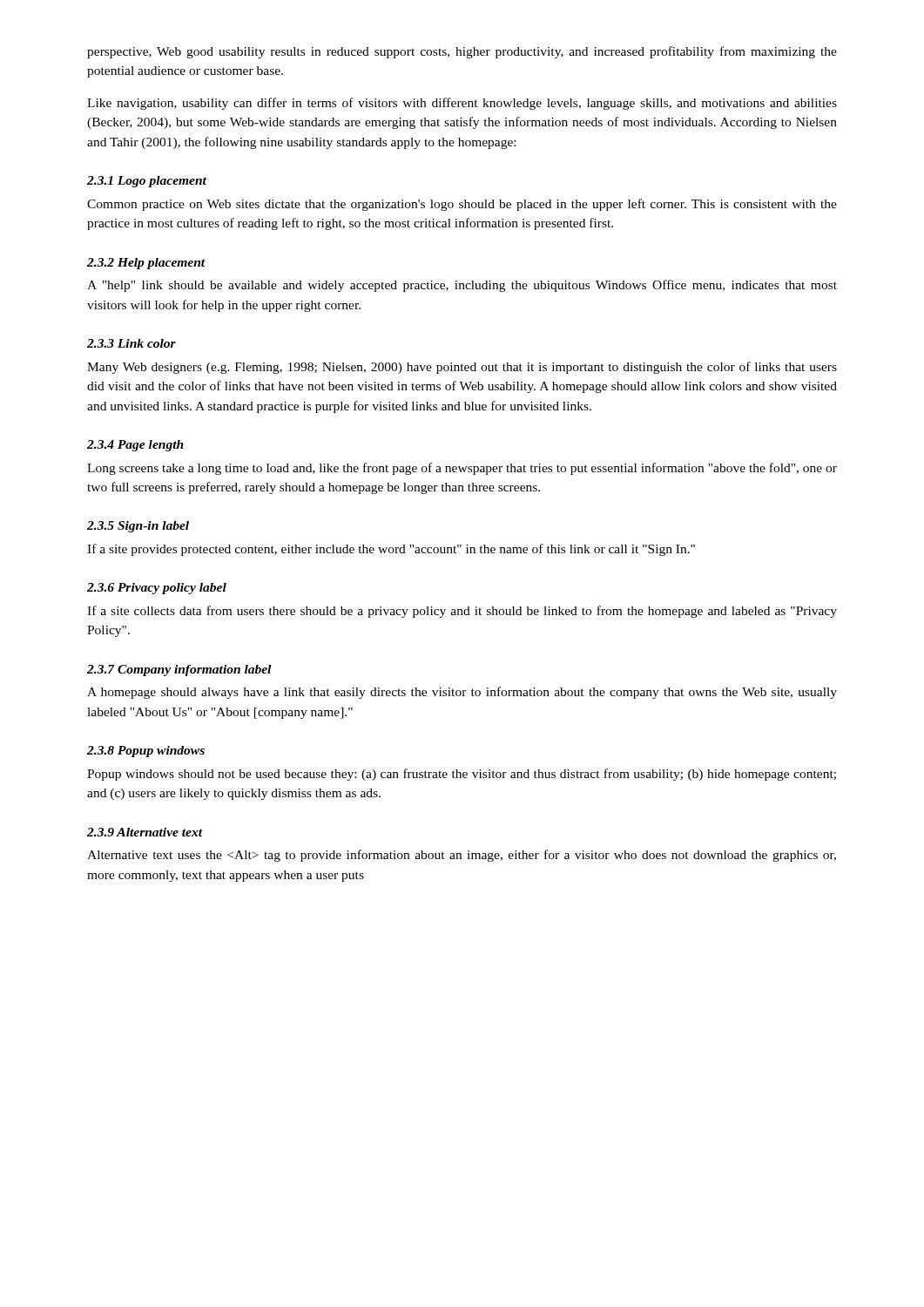Where is the passage that starts "A homepage should"?
924x1307 pixels.
[462, 701]
